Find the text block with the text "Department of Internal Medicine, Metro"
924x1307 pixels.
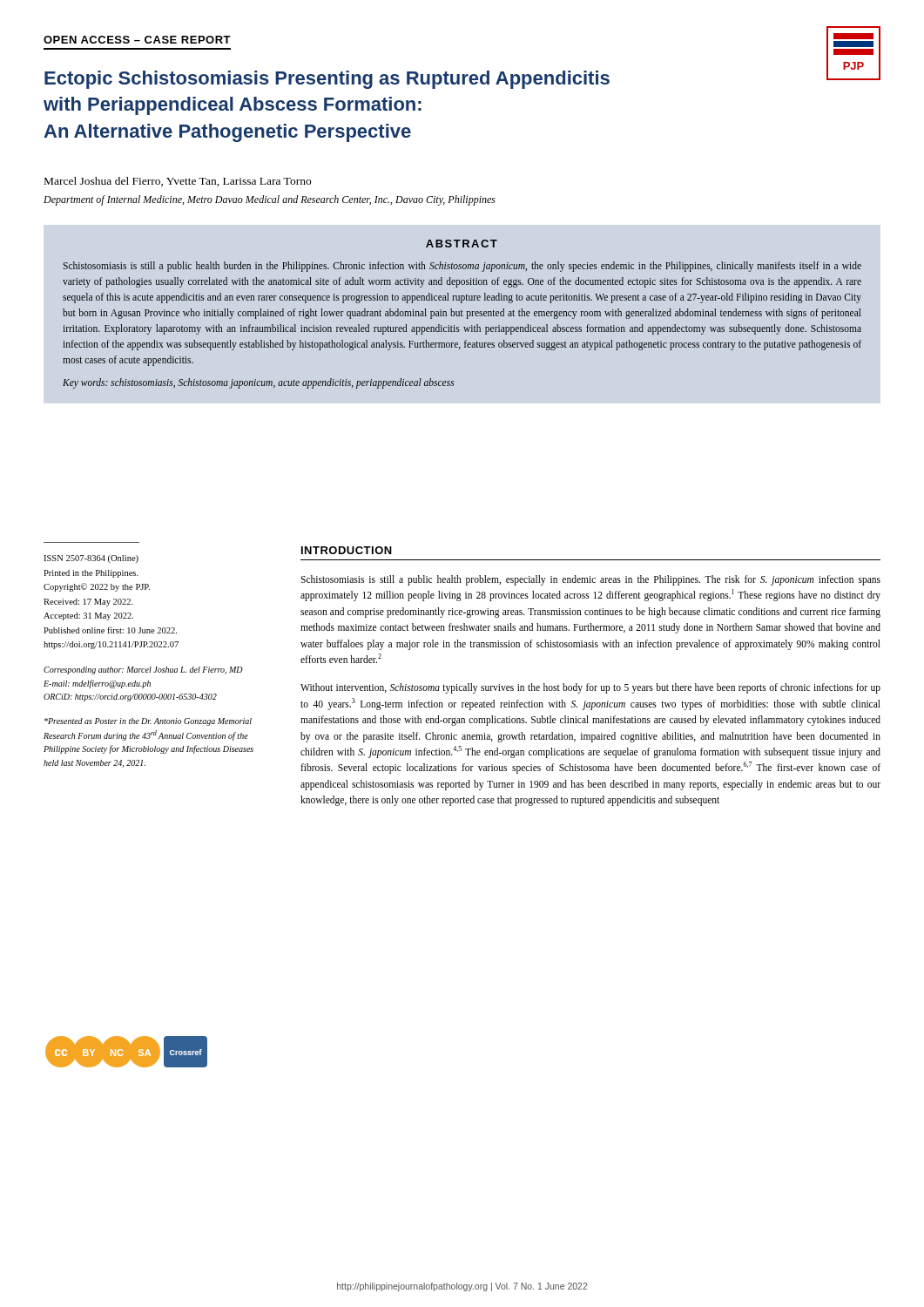pyautogui.click(x=270, y=200)
